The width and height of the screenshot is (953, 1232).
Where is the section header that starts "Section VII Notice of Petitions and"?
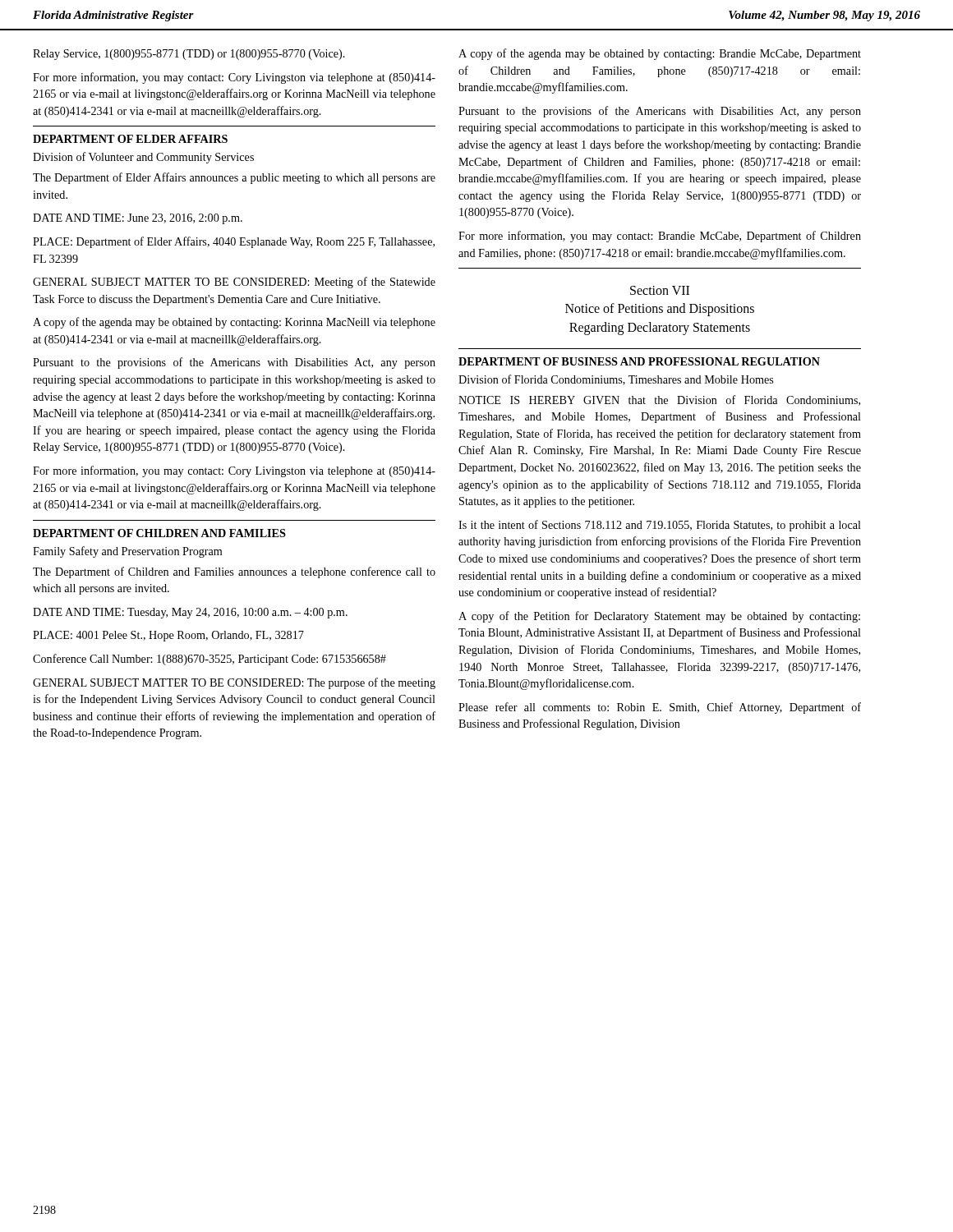pyautogui.click(x=660, y=310)
